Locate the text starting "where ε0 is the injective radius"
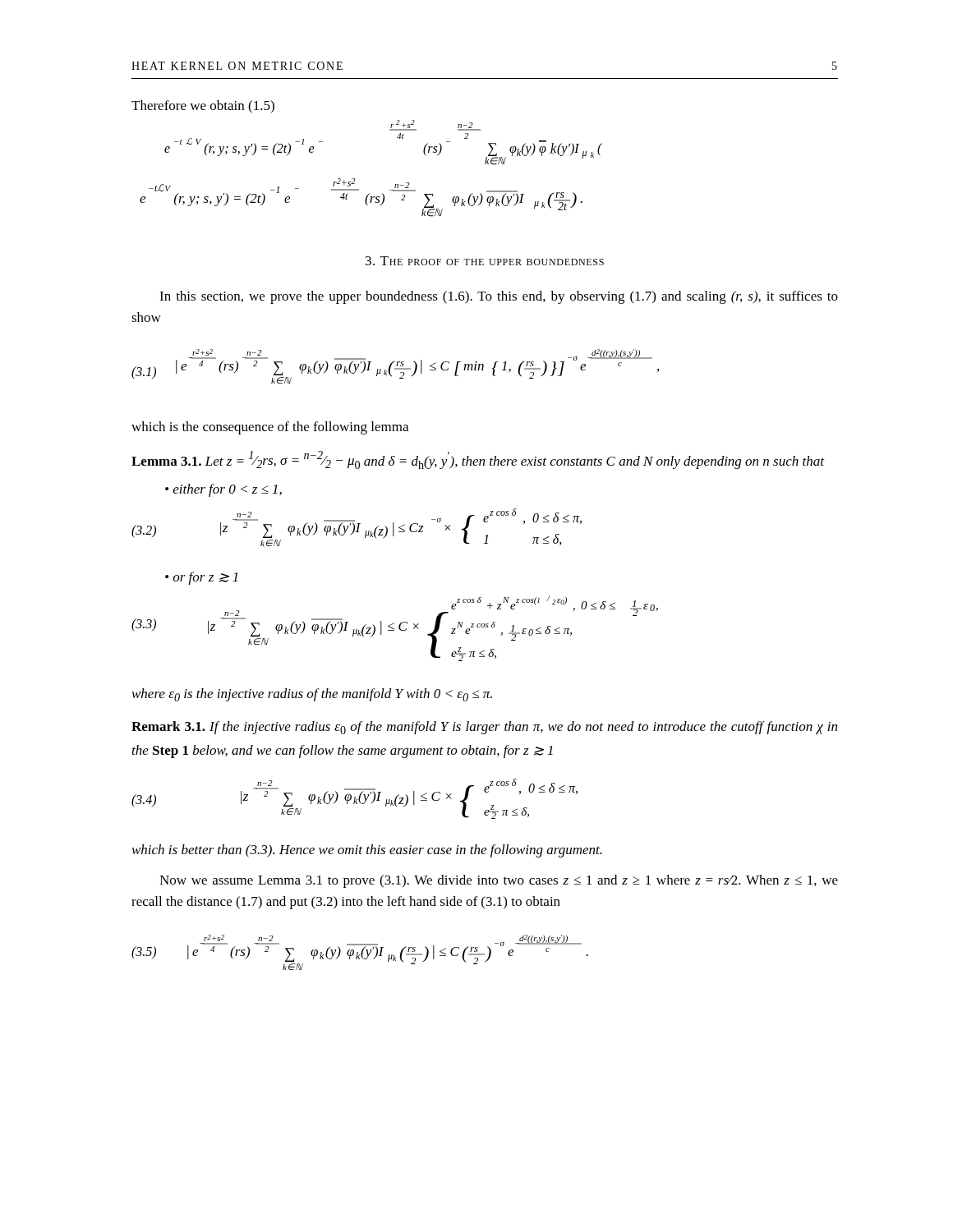The height and width of the screenshot is (1232, 953). (312, 695)
